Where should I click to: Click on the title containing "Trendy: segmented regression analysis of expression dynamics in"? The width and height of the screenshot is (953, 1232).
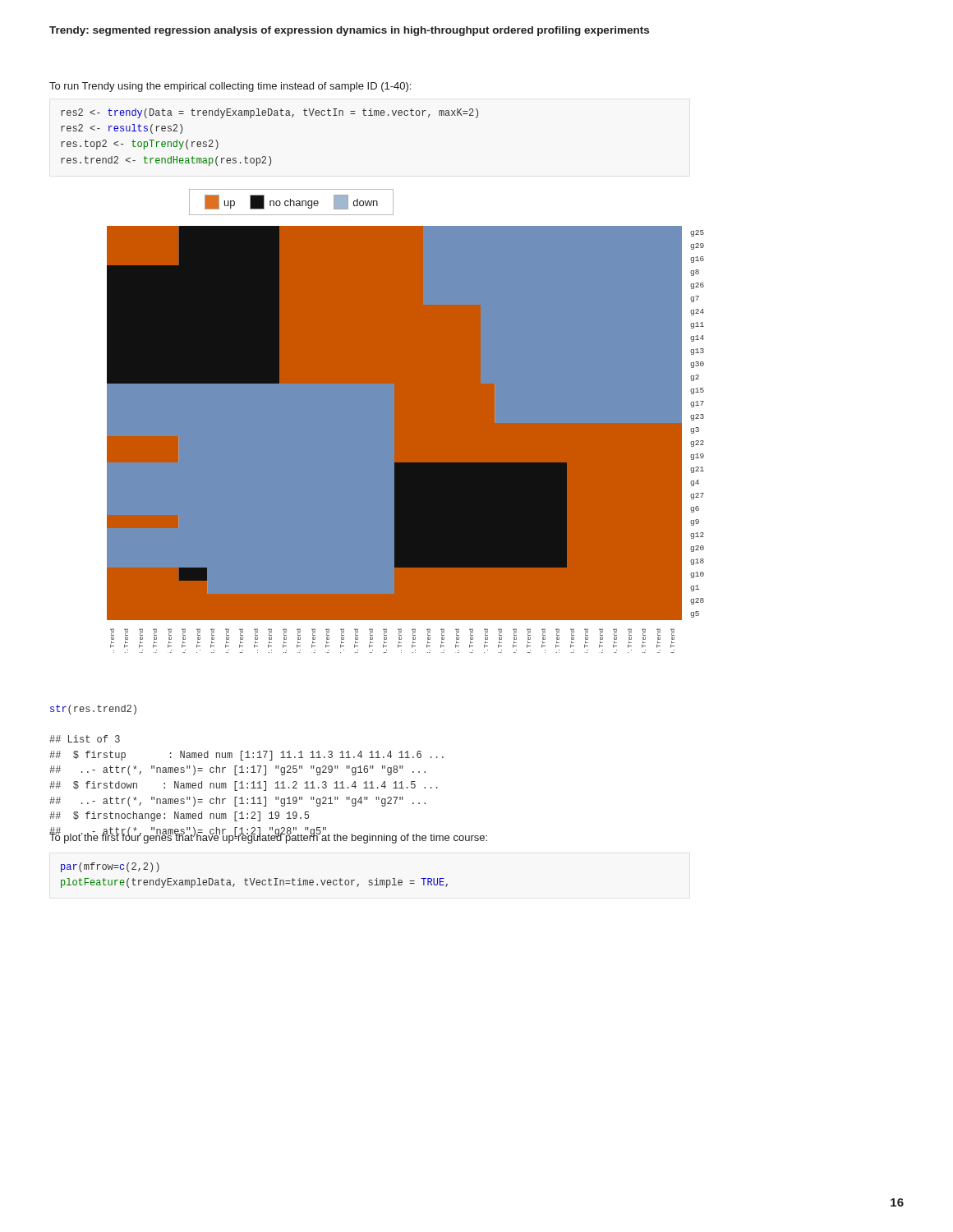[x=349, y=30]
